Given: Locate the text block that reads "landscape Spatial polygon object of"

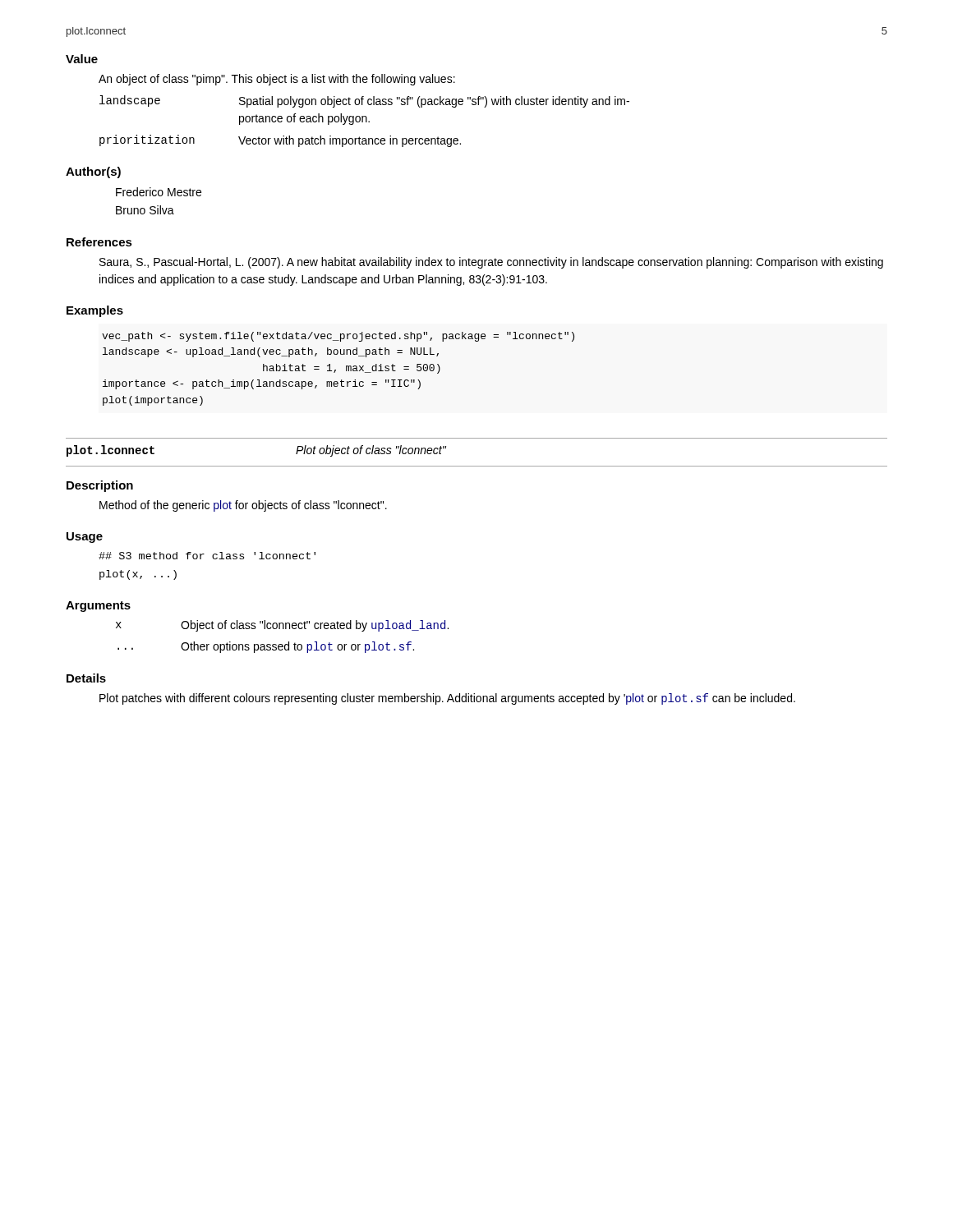Looking at the screenshot, I should [493, 110].
